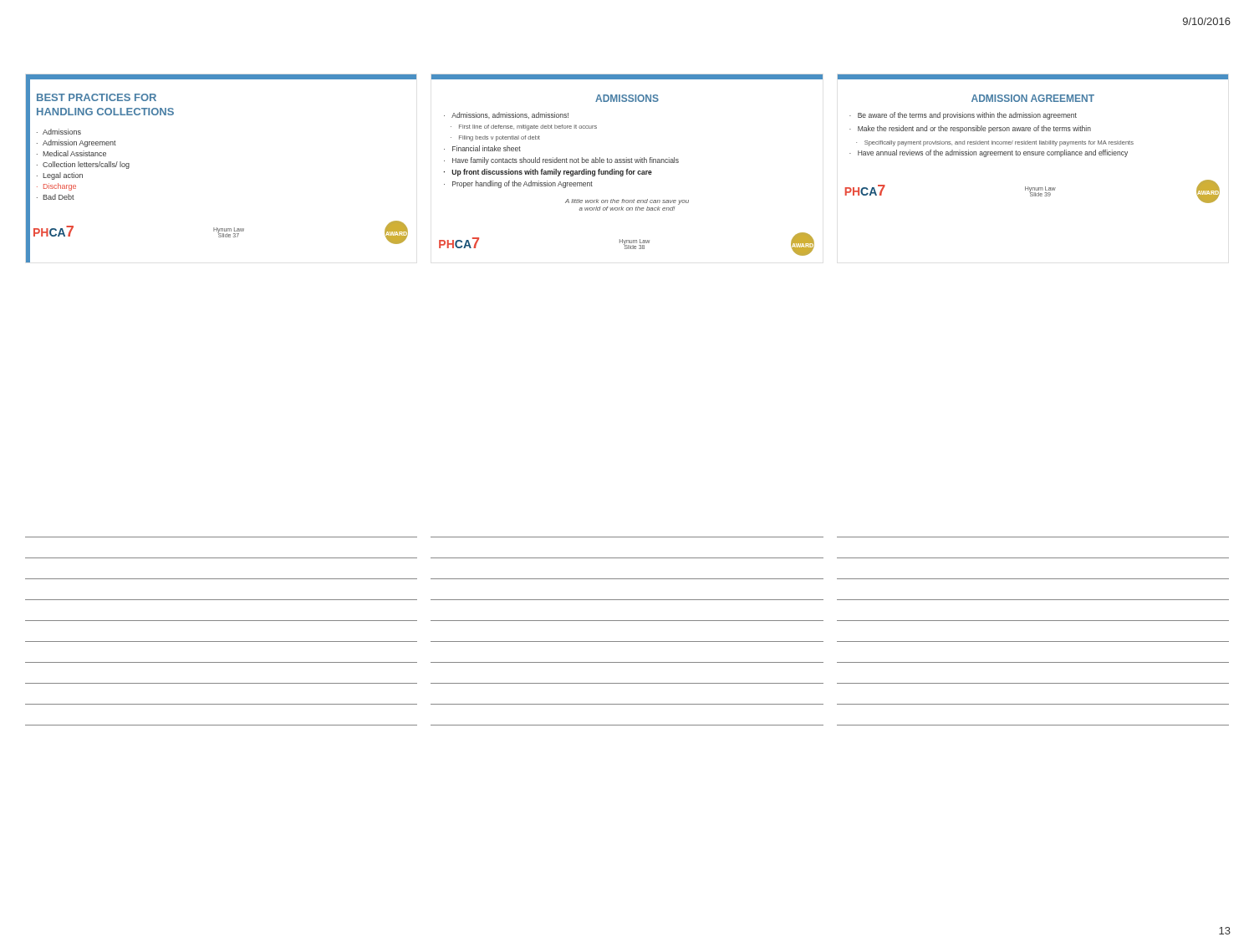Navigate to the block starting "Make the resident and or the responsible person"

974,129
